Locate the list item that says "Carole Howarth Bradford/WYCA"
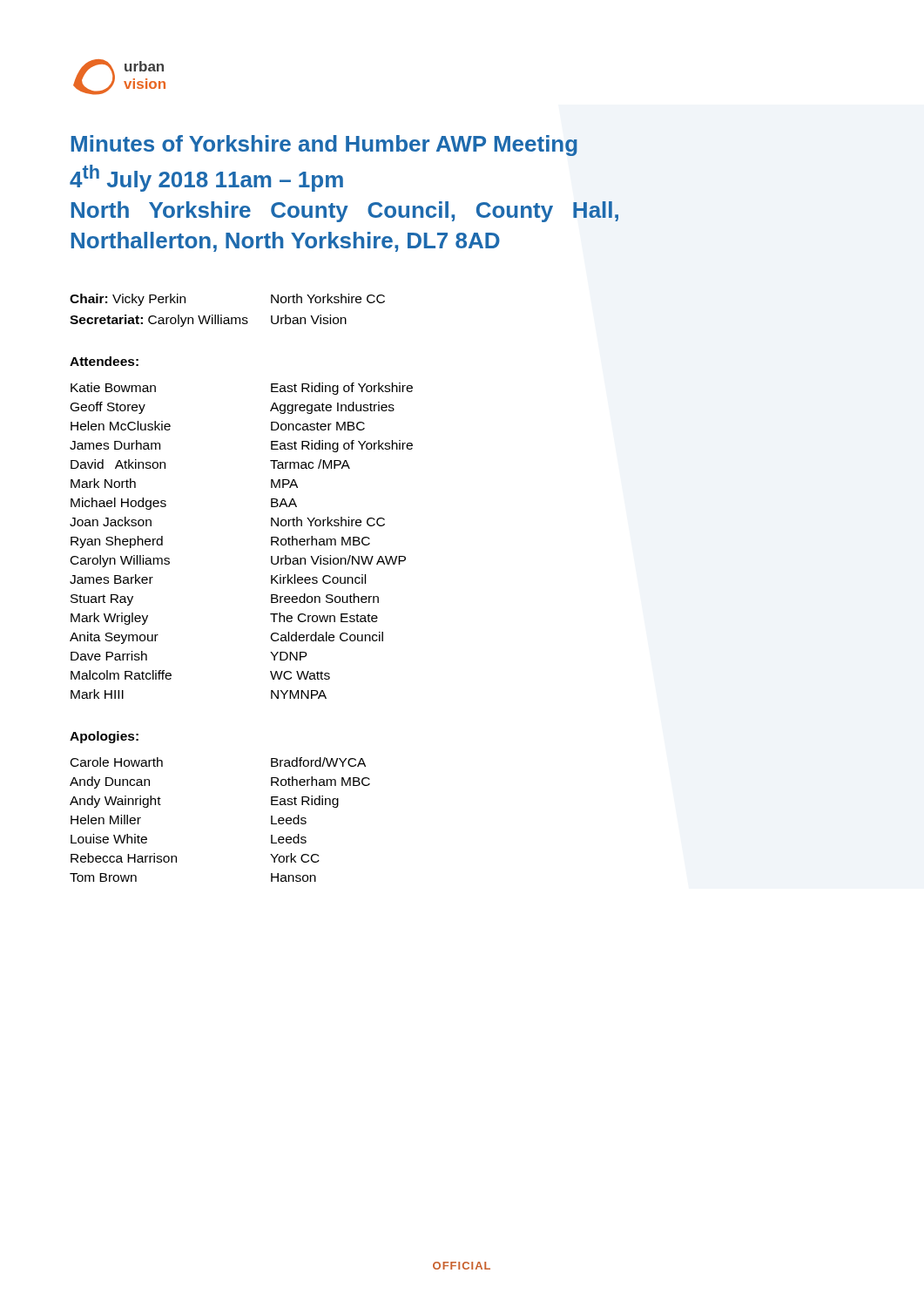Screen dimensions: 1307x924 tap(118, 762)
